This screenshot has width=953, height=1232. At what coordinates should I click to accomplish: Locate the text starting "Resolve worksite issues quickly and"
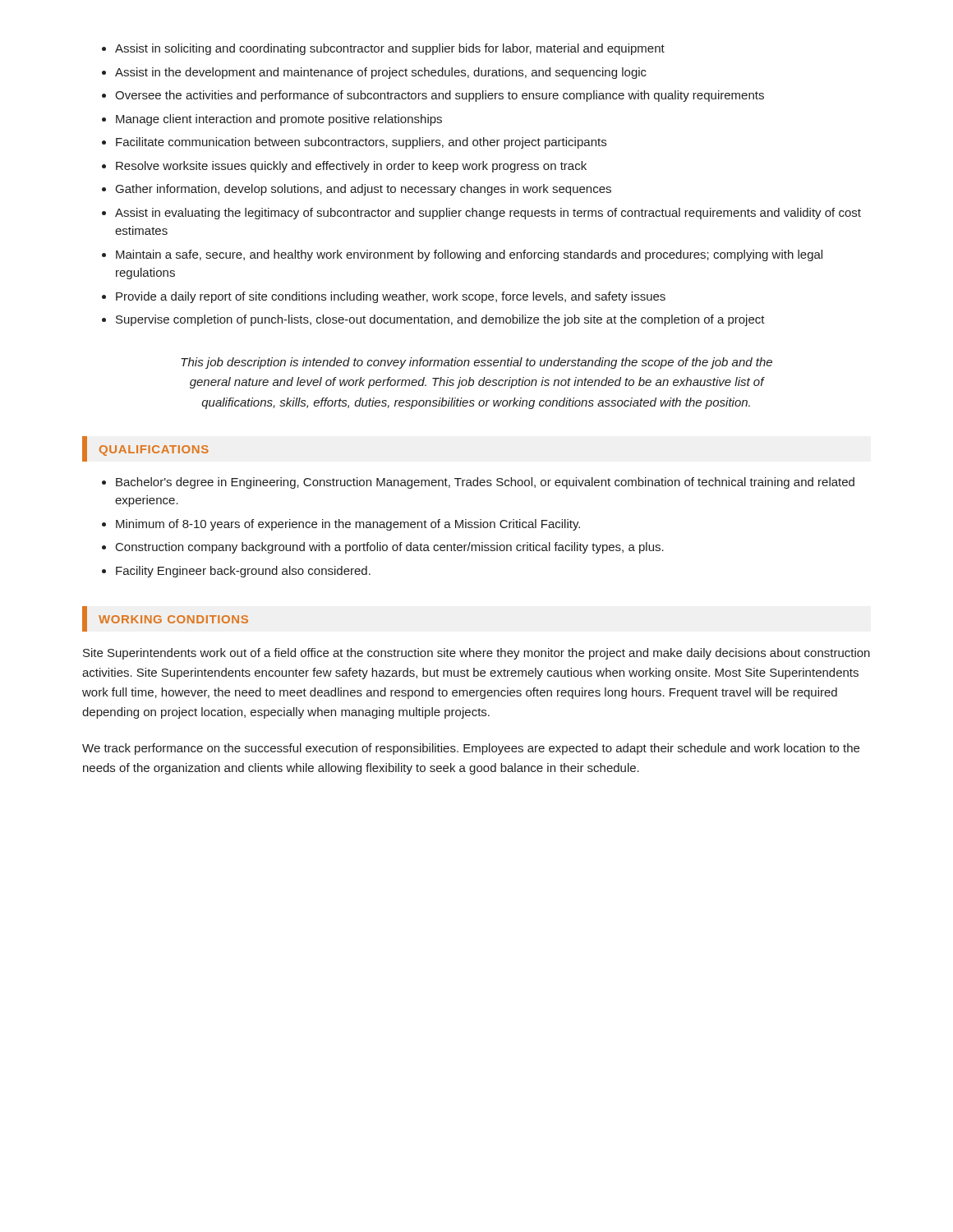point(351,165)
